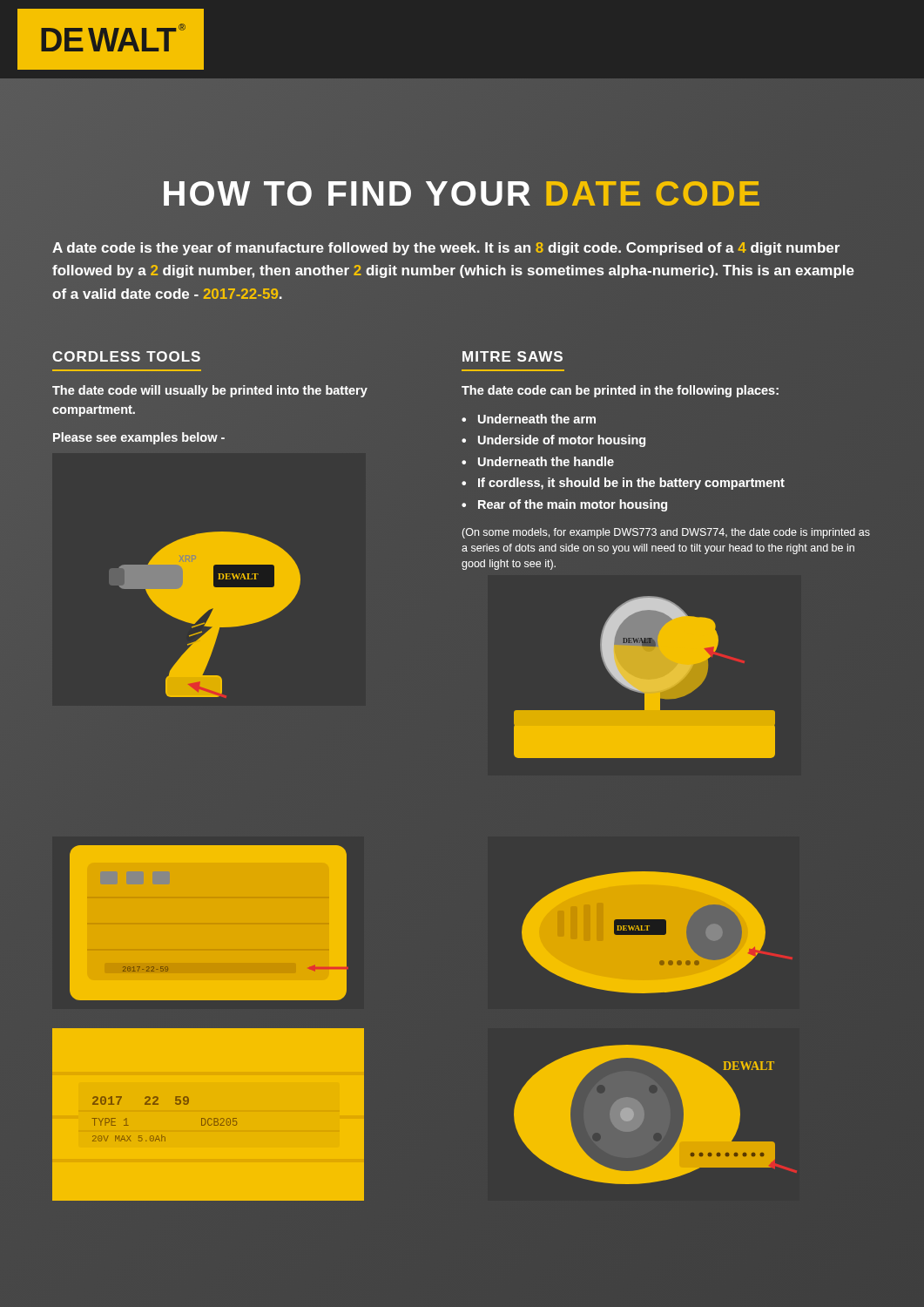
Task: Point to the text starting "If cordless, it should"
Action: 631,483
